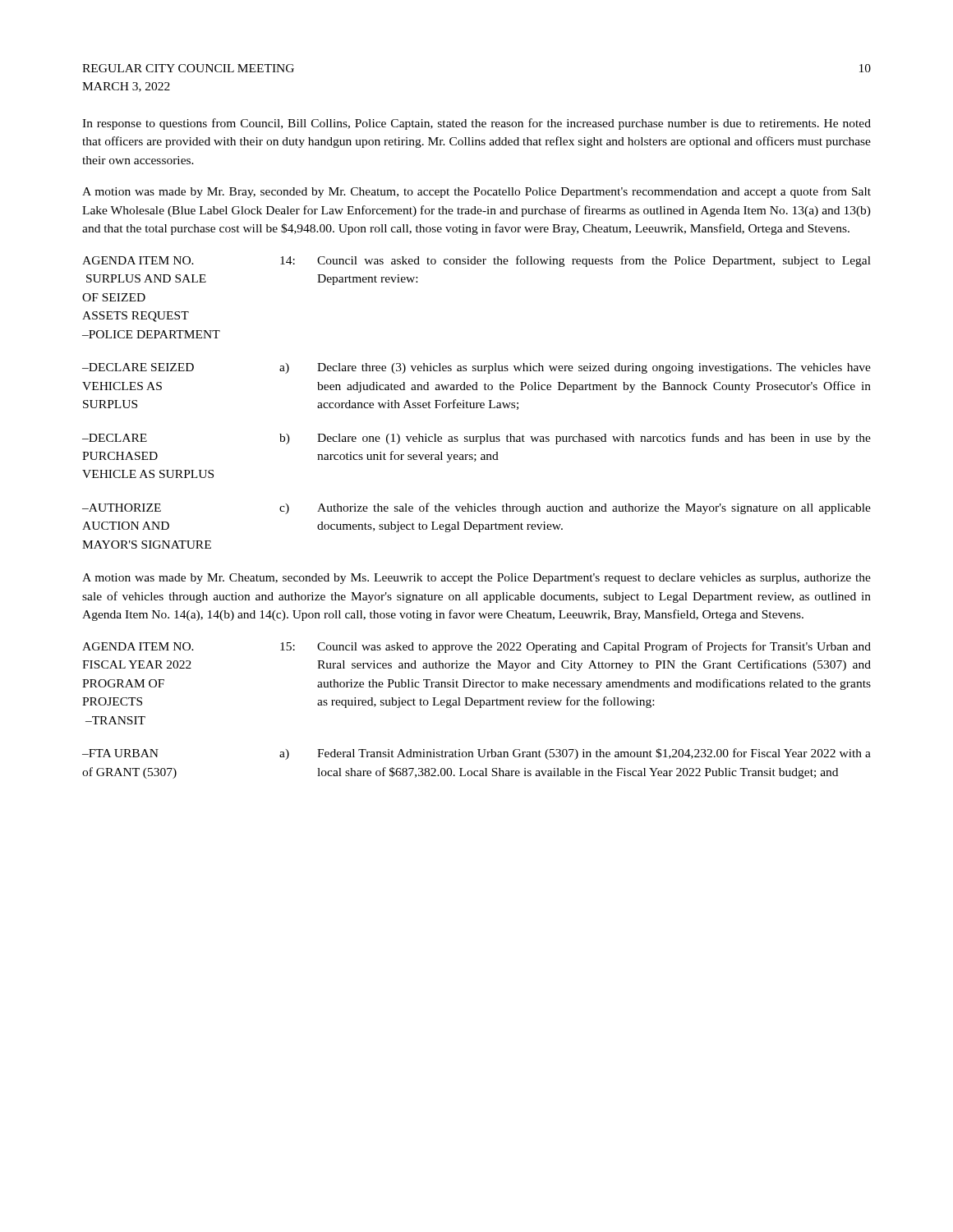The width and height of the screenshot is (953, 1232).
Task: Locate the region starting "–AUTHORIZEAUCTION ANDMAYOR'S SIGNATURE c)"
Action: [476, 526]
